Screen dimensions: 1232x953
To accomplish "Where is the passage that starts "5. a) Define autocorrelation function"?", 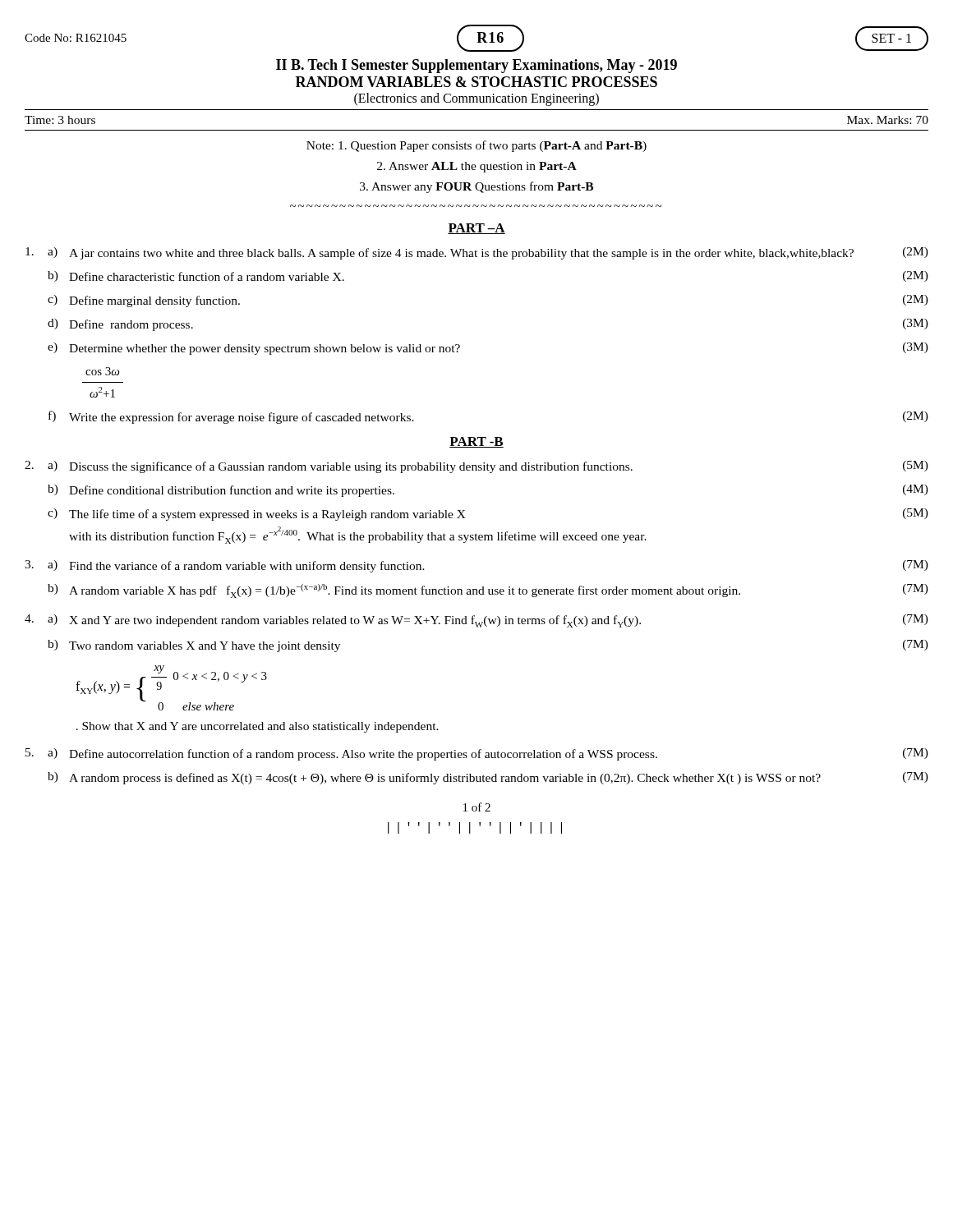I will tap(476, 754).
